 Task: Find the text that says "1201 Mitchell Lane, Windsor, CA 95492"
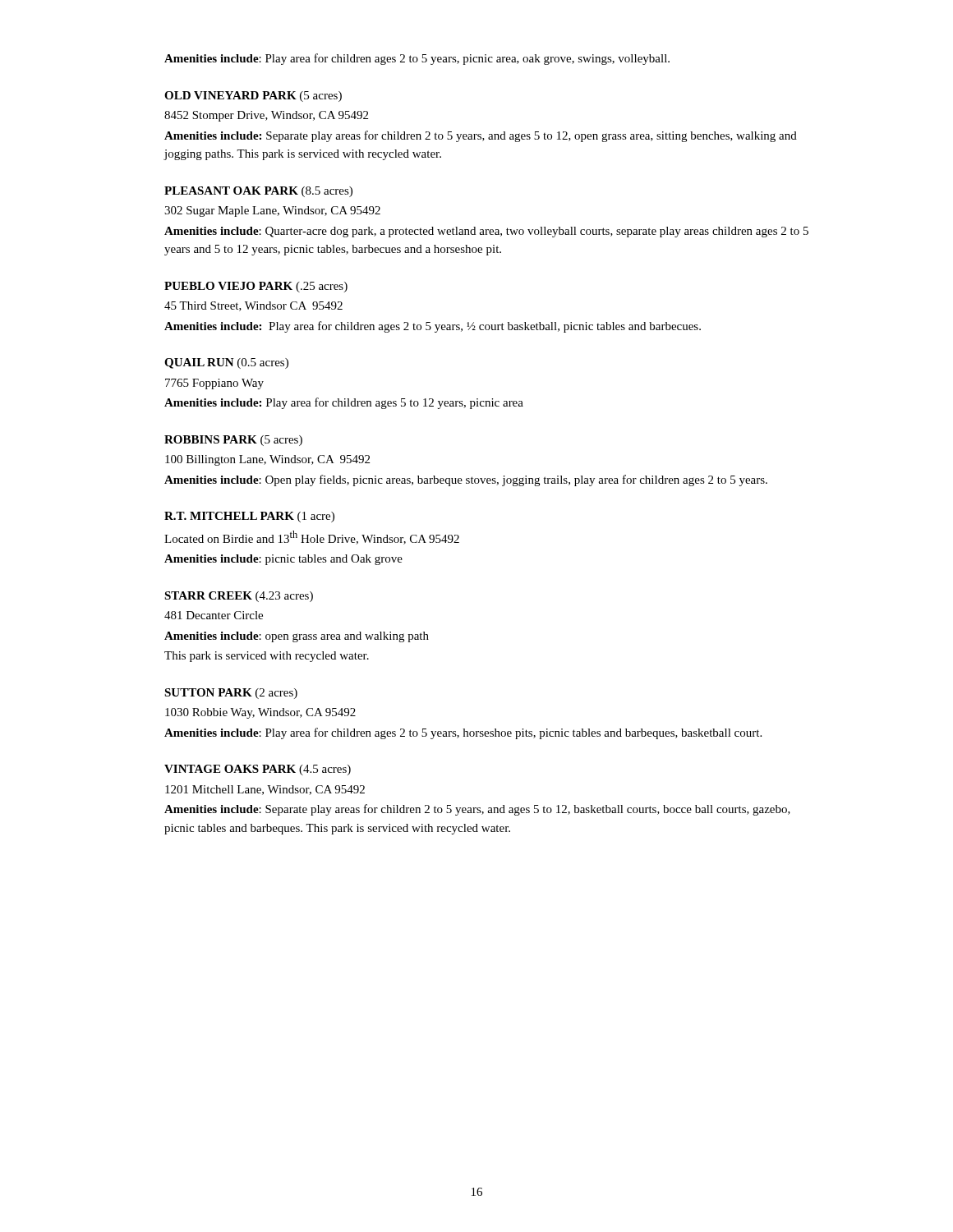coord(265,789)
